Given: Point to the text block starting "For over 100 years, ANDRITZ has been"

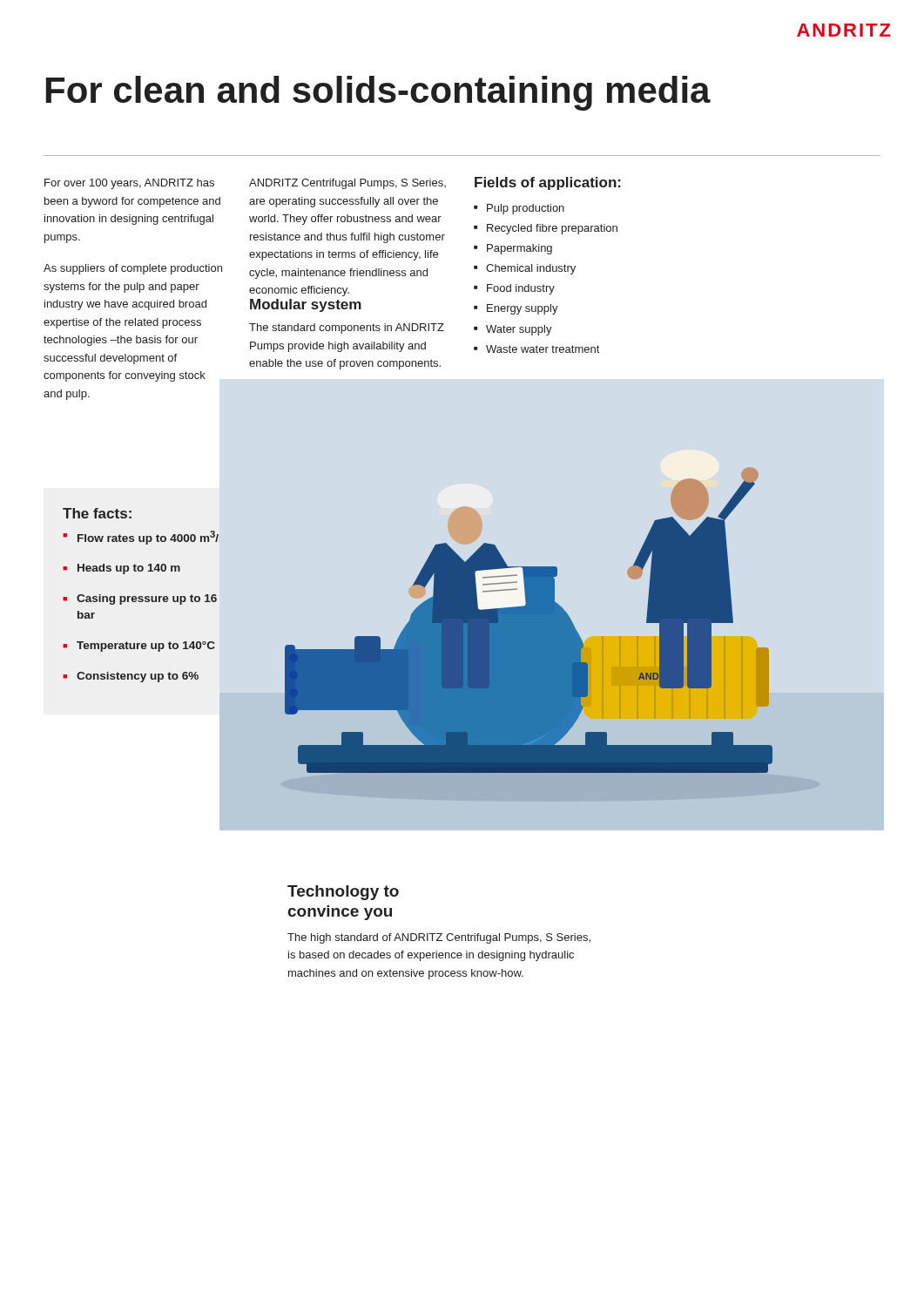Looking at the screenshot, I should [135, 289].
